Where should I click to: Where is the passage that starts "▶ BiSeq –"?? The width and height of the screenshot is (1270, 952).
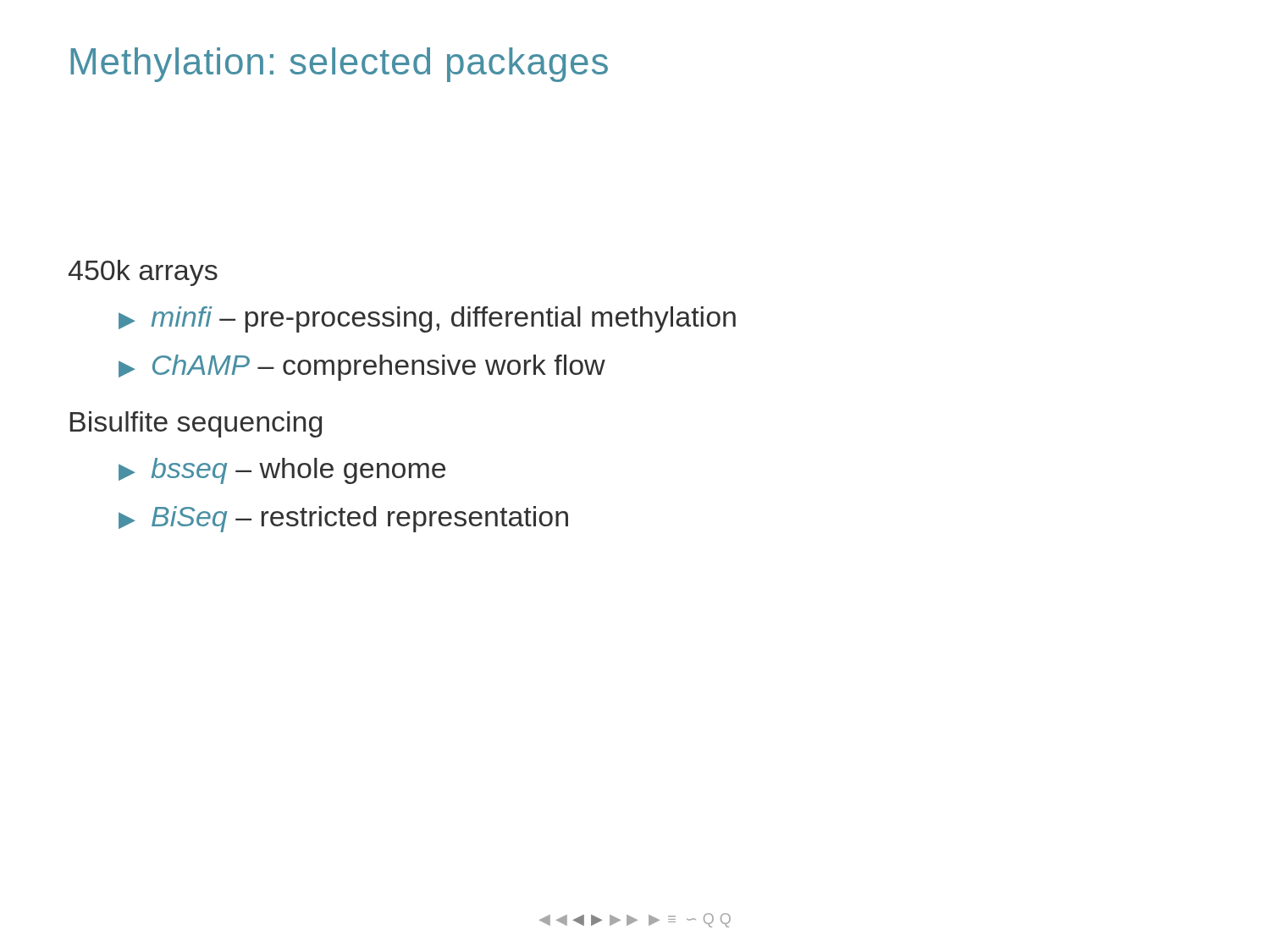pos(344,517)
